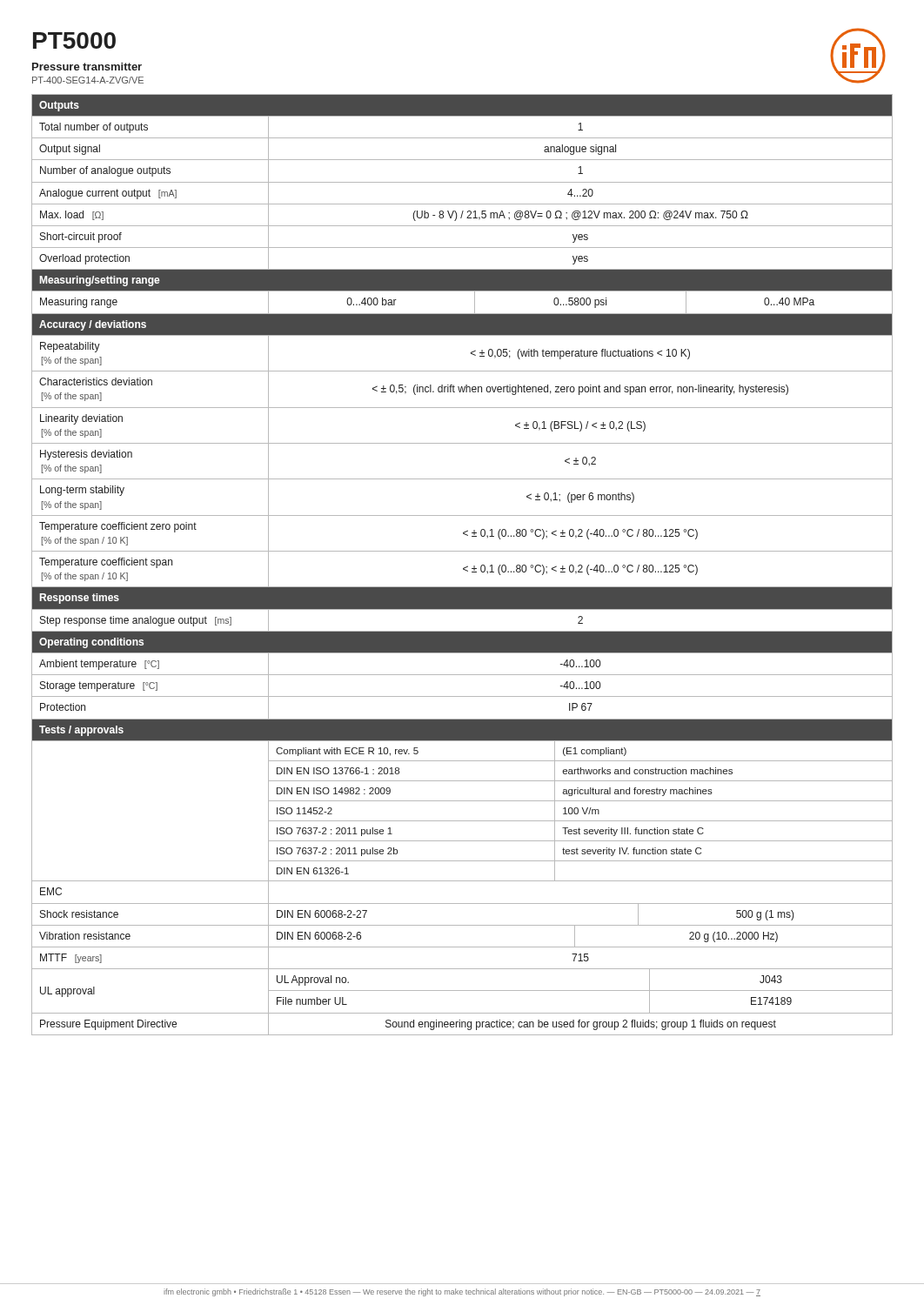Select the section header with the text "Pressure transmitter"
The height and width of the screenshot is (1305, 924).
[x=87, y=66]
